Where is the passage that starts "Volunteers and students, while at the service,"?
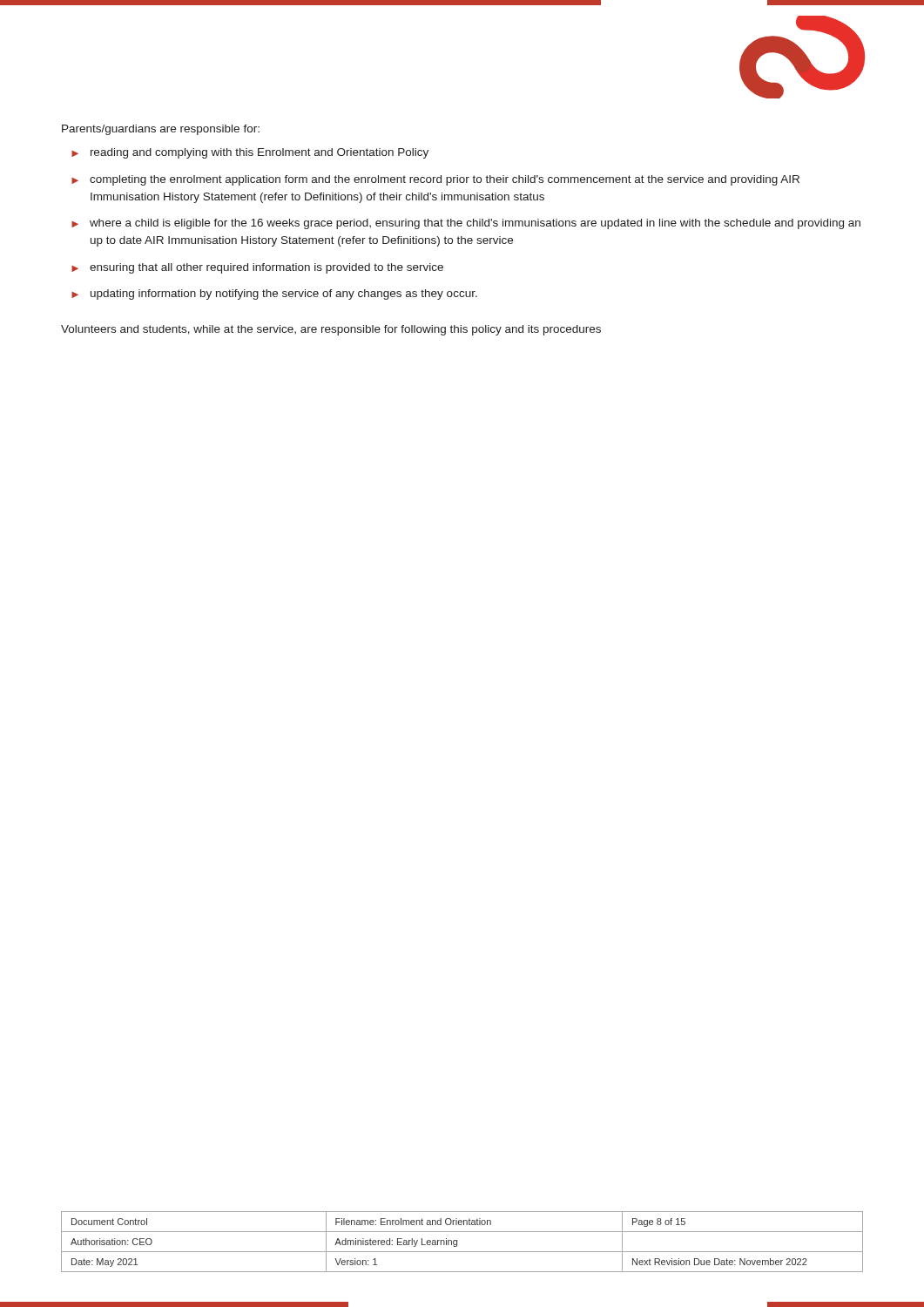 (331, 328)
